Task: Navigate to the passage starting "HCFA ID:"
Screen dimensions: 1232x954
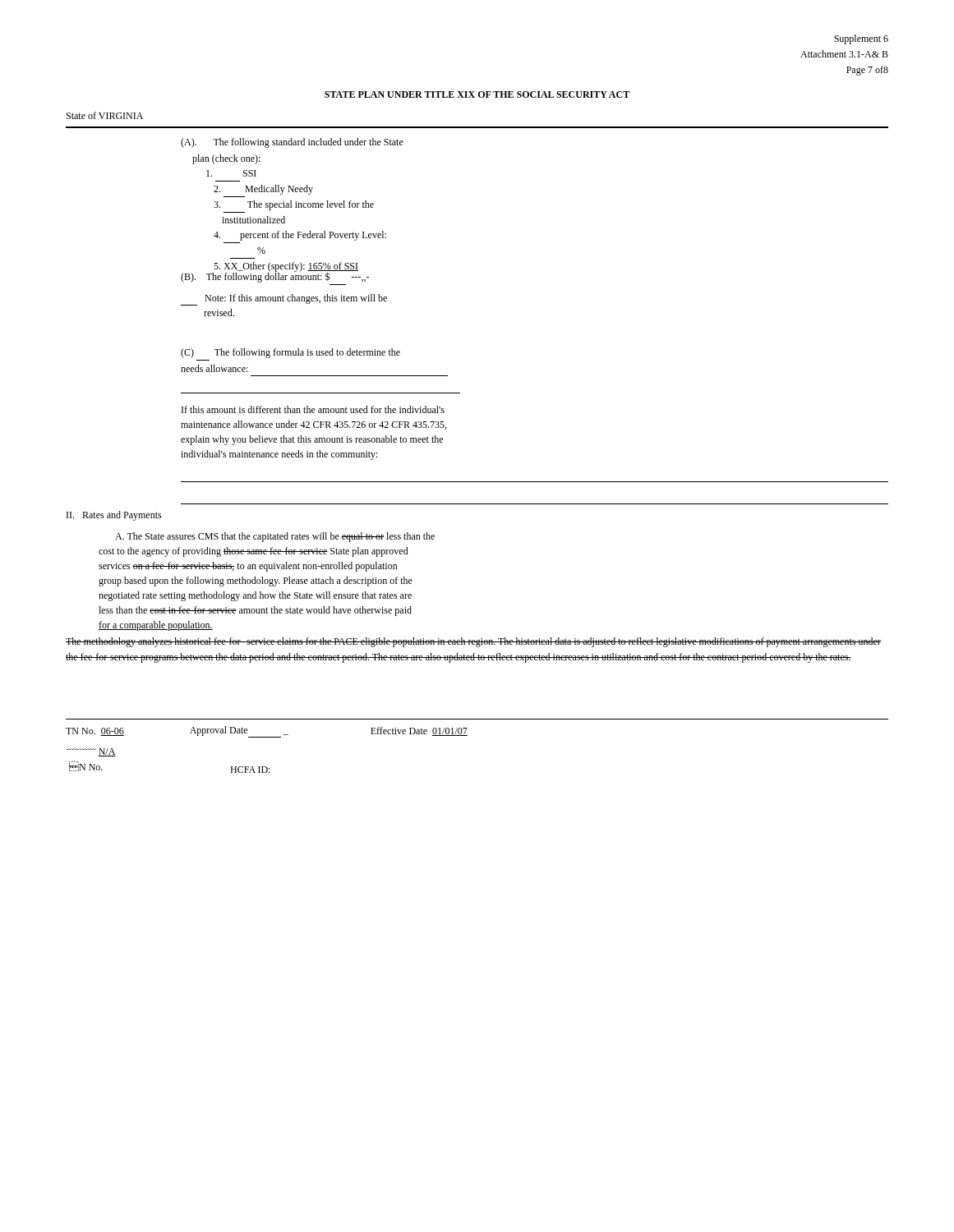Action: pos(250,770)
